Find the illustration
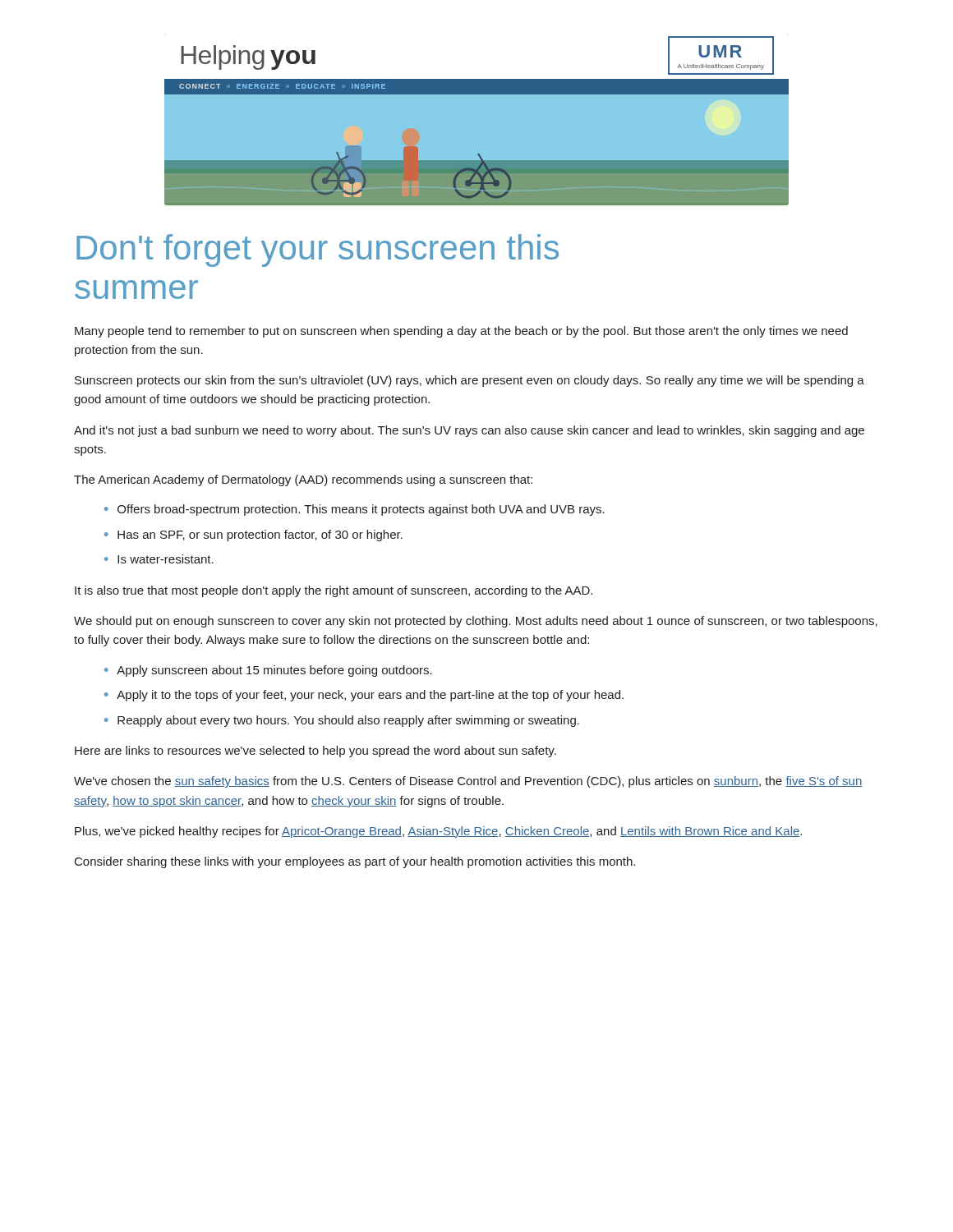Screen dimensions: 1232x953 coord(476,107)
